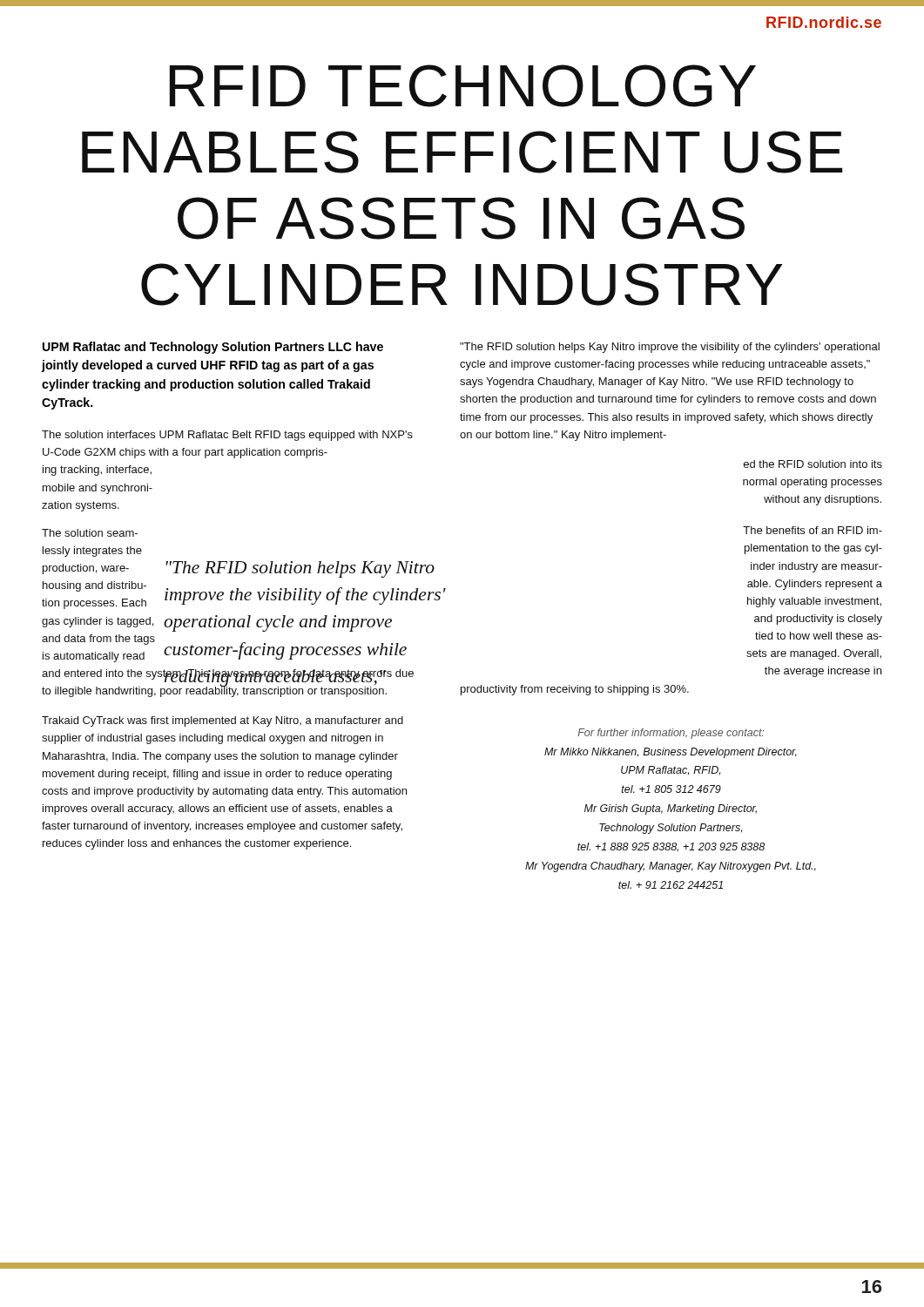Find "tied to how well these as-" on this page
Image resolution: width=924 pixels, height=1307 pixels.
click(x=819, y=636)
